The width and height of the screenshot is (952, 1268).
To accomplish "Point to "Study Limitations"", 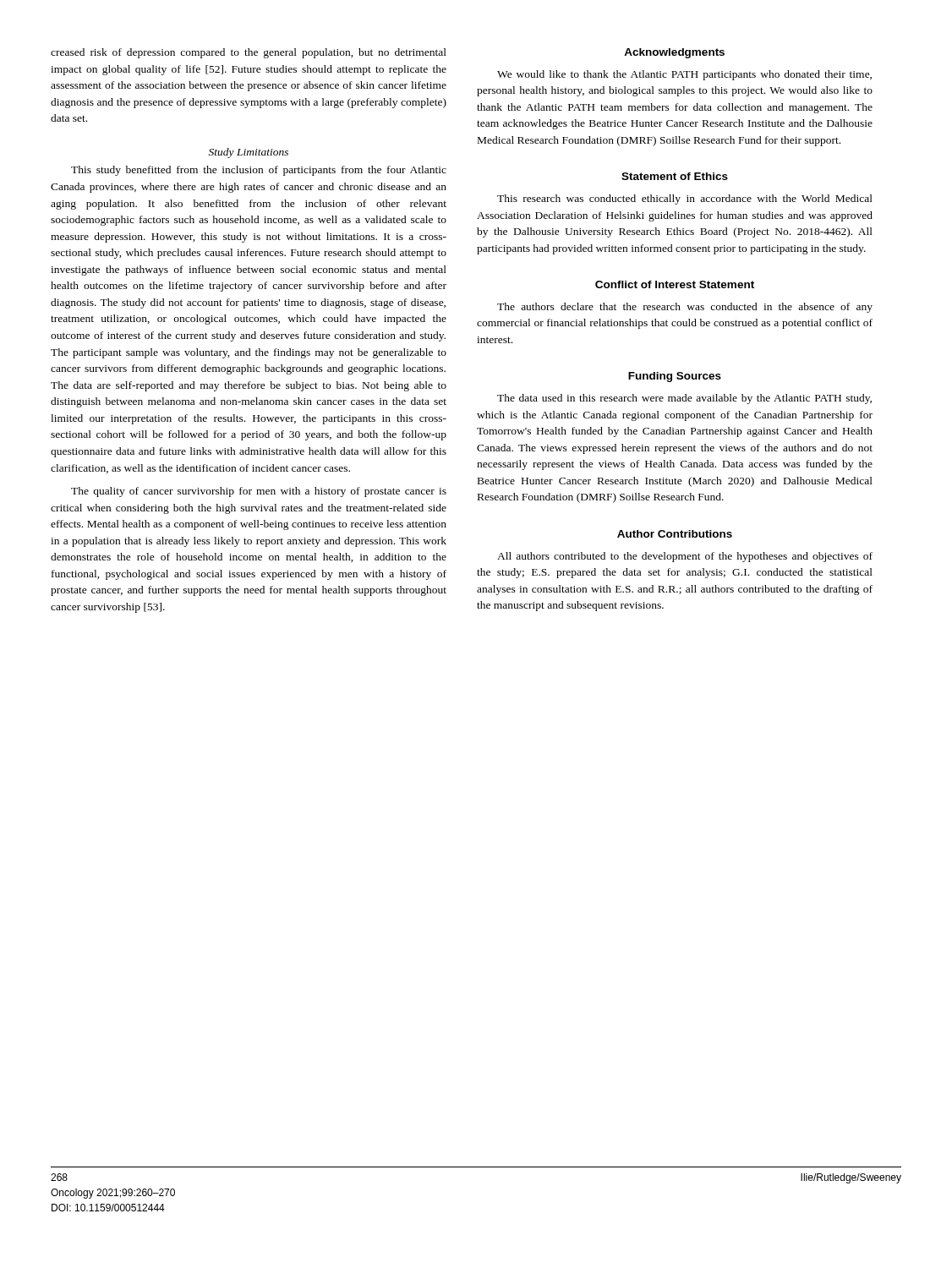I will [x=249, y=152].
